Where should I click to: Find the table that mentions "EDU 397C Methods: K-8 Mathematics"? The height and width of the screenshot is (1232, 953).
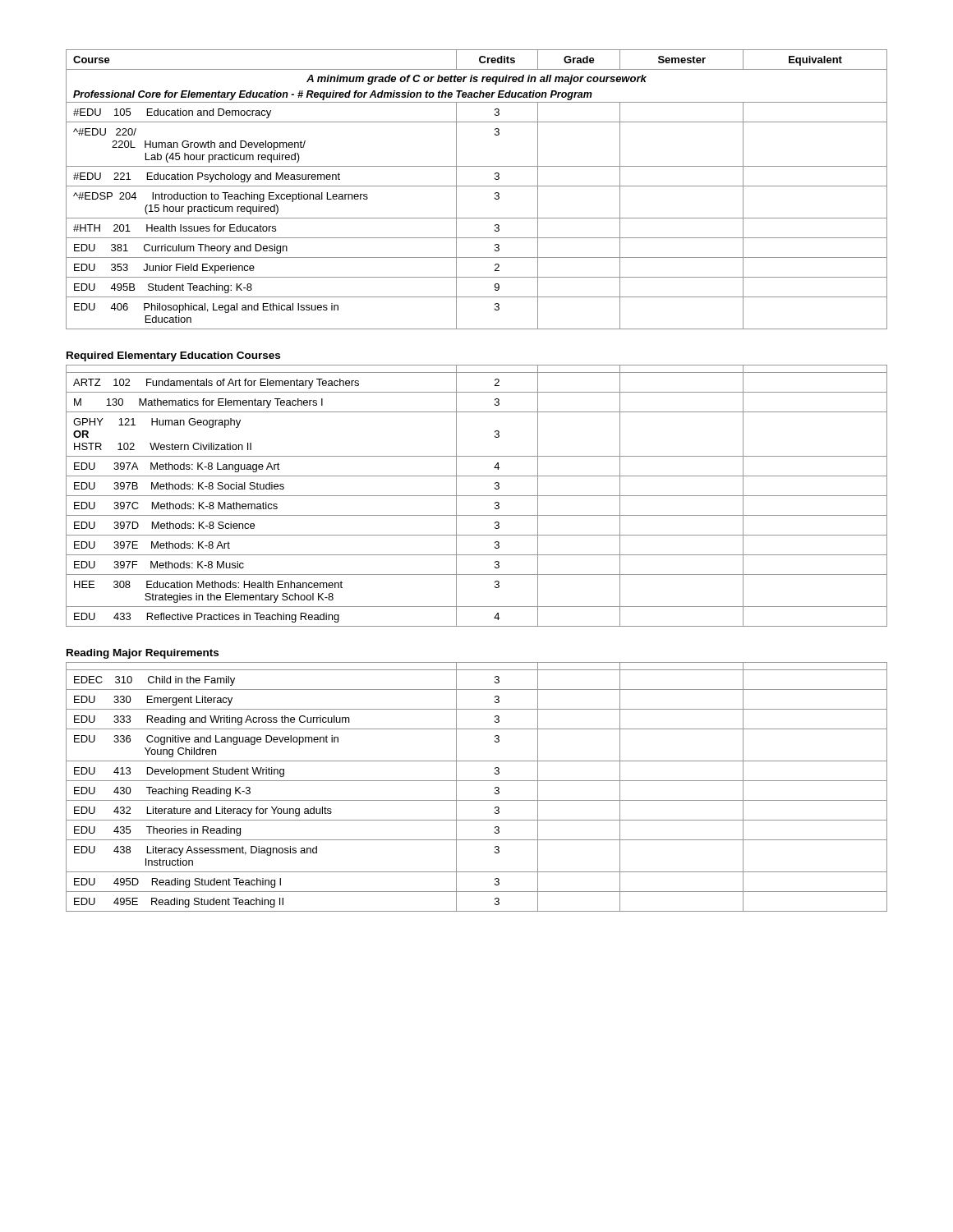point(476,496)
